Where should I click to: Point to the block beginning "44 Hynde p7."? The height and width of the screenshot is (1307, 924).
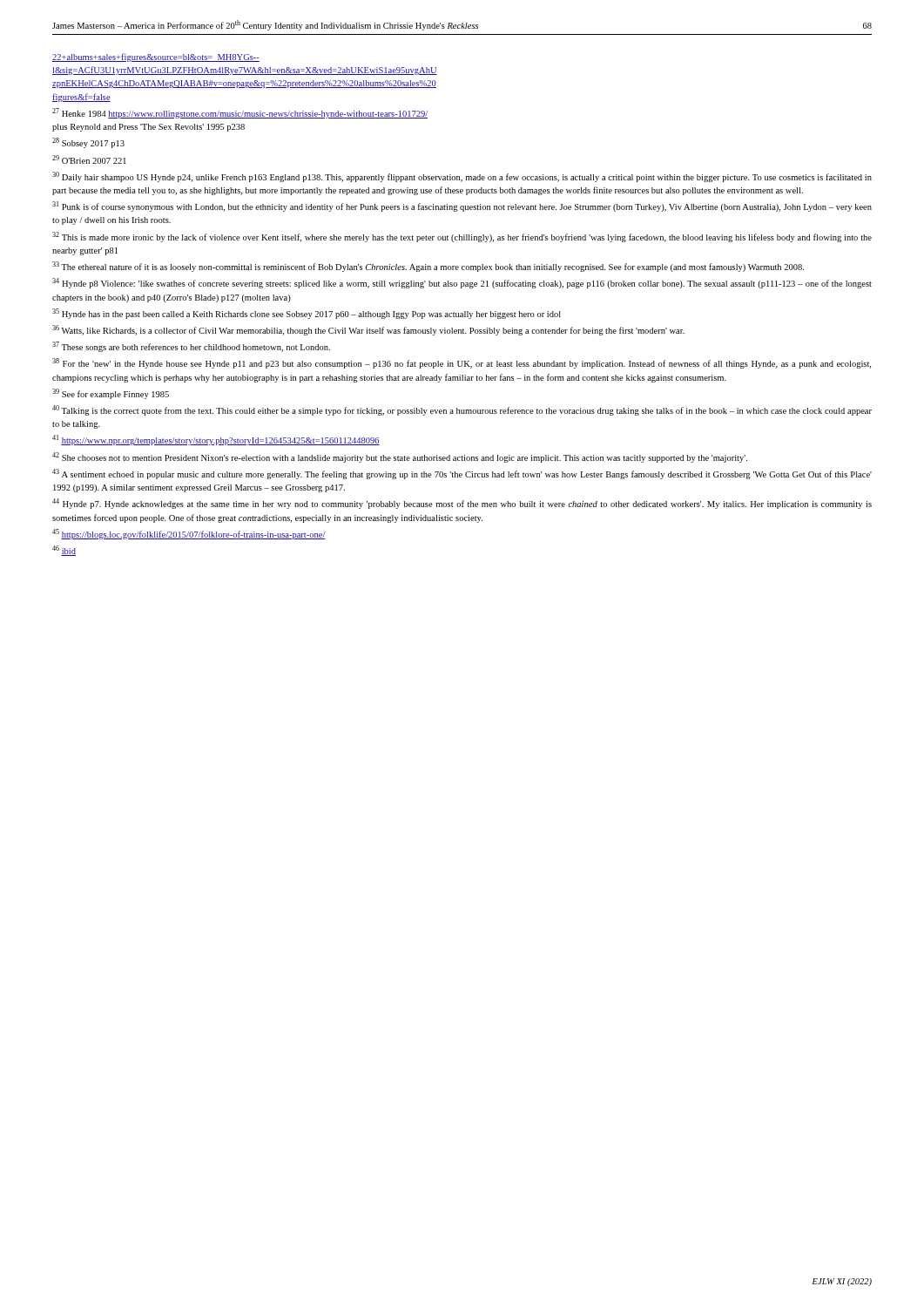tap(462, 511)
